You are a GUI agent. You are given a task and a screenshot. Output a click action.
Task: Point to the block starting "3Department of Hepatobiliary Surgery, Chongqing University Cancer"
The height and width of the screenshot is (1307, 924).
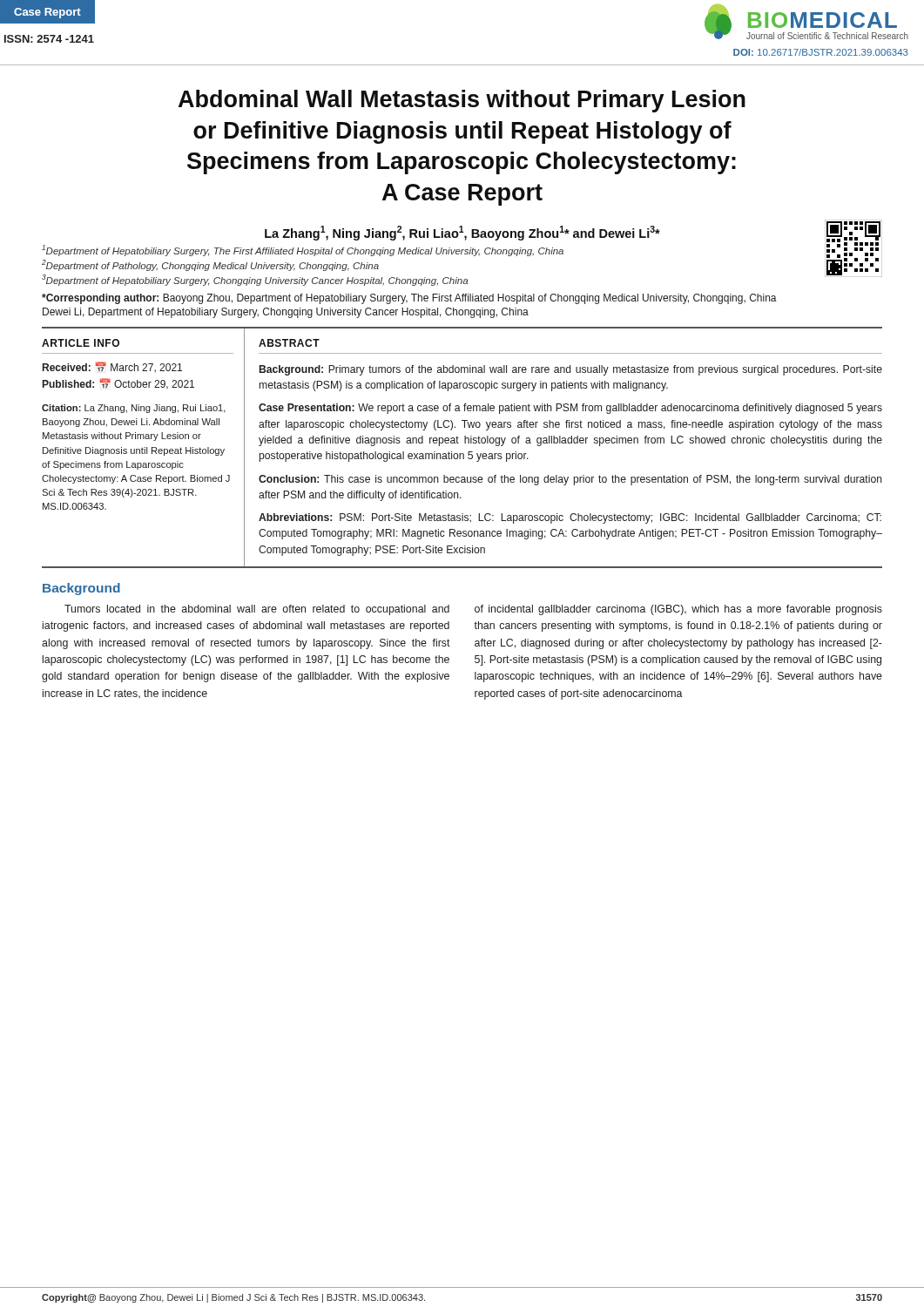pos(255,280)
